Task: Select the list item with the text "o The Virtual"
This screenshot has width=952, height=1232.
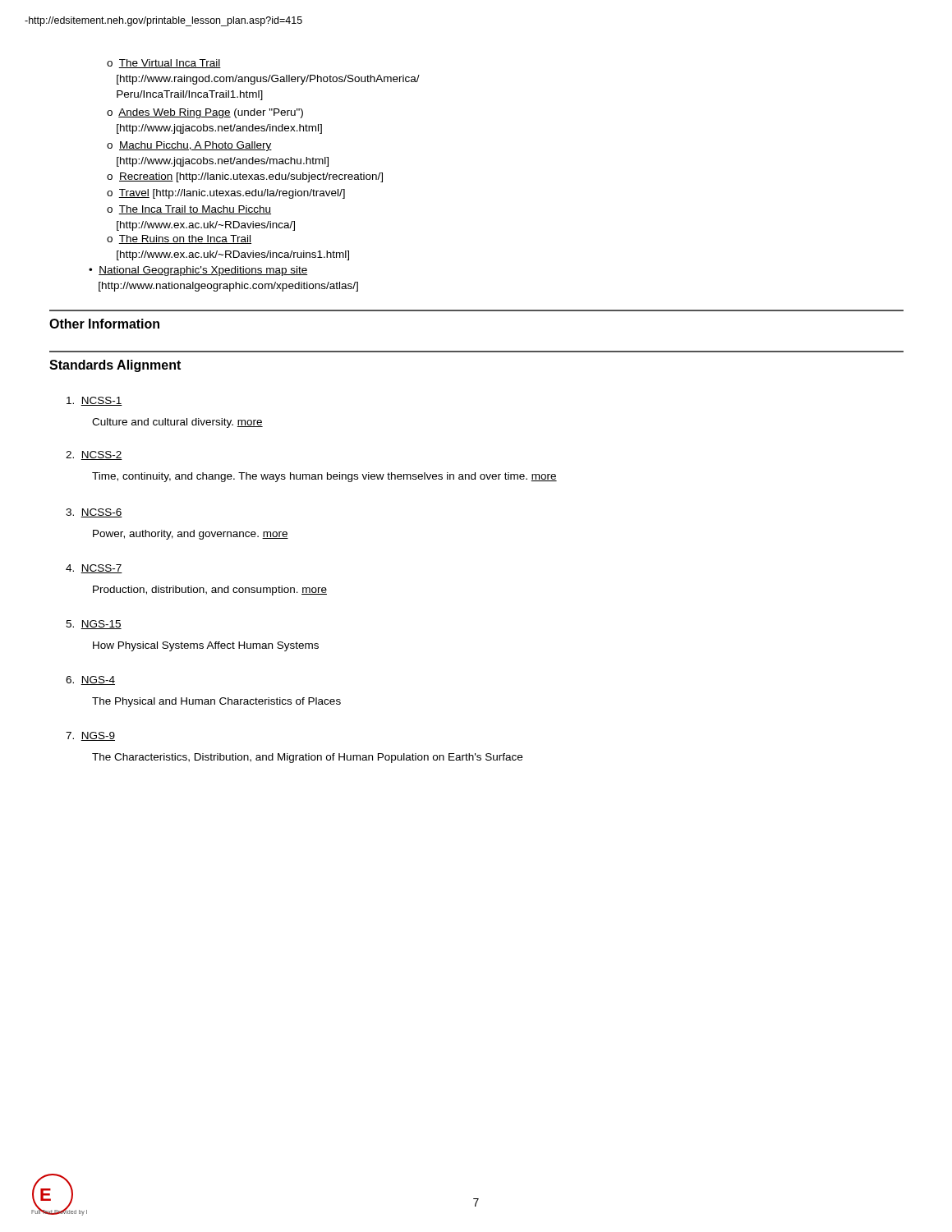Action: 263,78
